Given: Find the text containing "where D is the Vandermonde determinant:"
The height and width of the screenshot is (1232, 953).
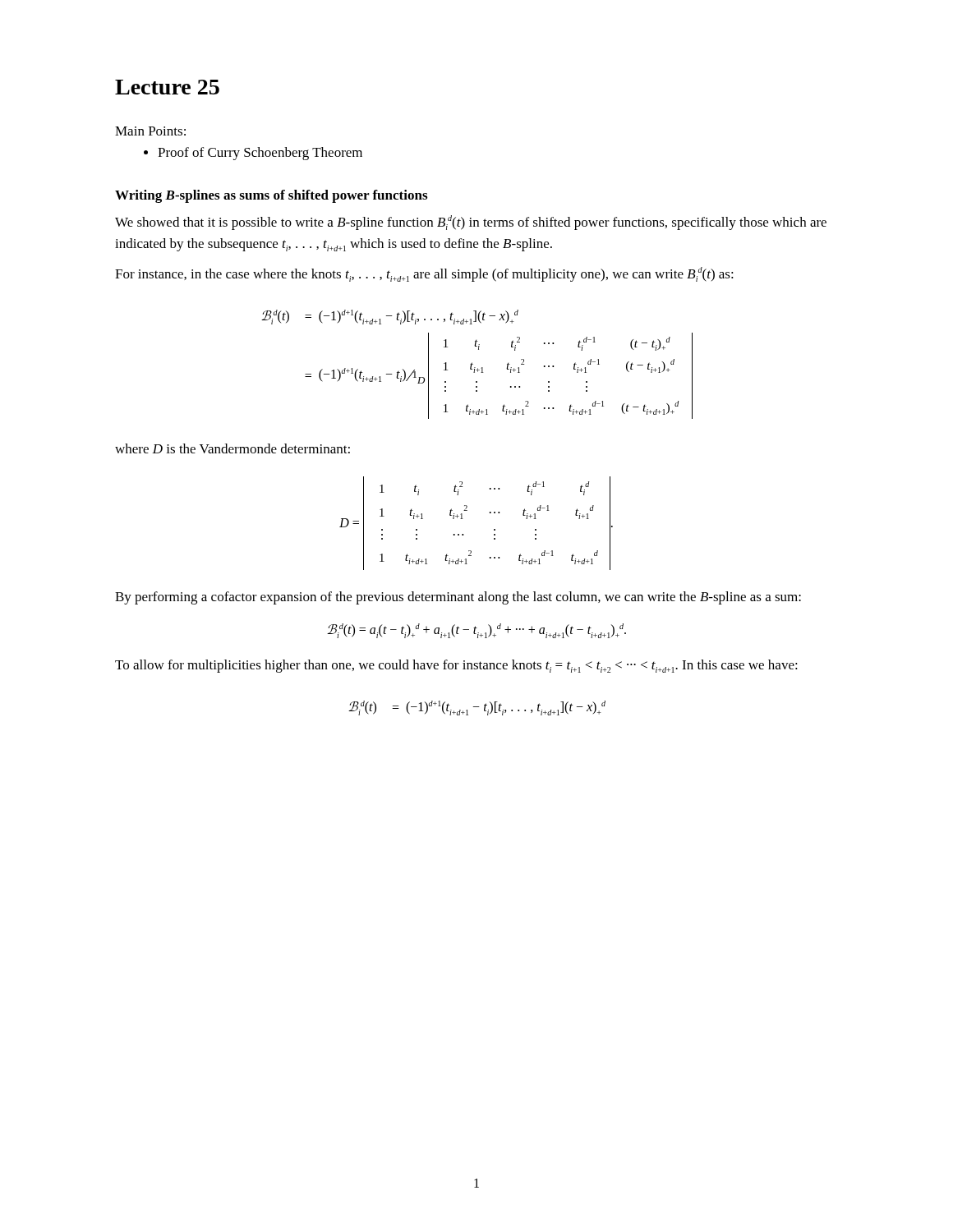Looking at the screenshot, I should (233, 449).
